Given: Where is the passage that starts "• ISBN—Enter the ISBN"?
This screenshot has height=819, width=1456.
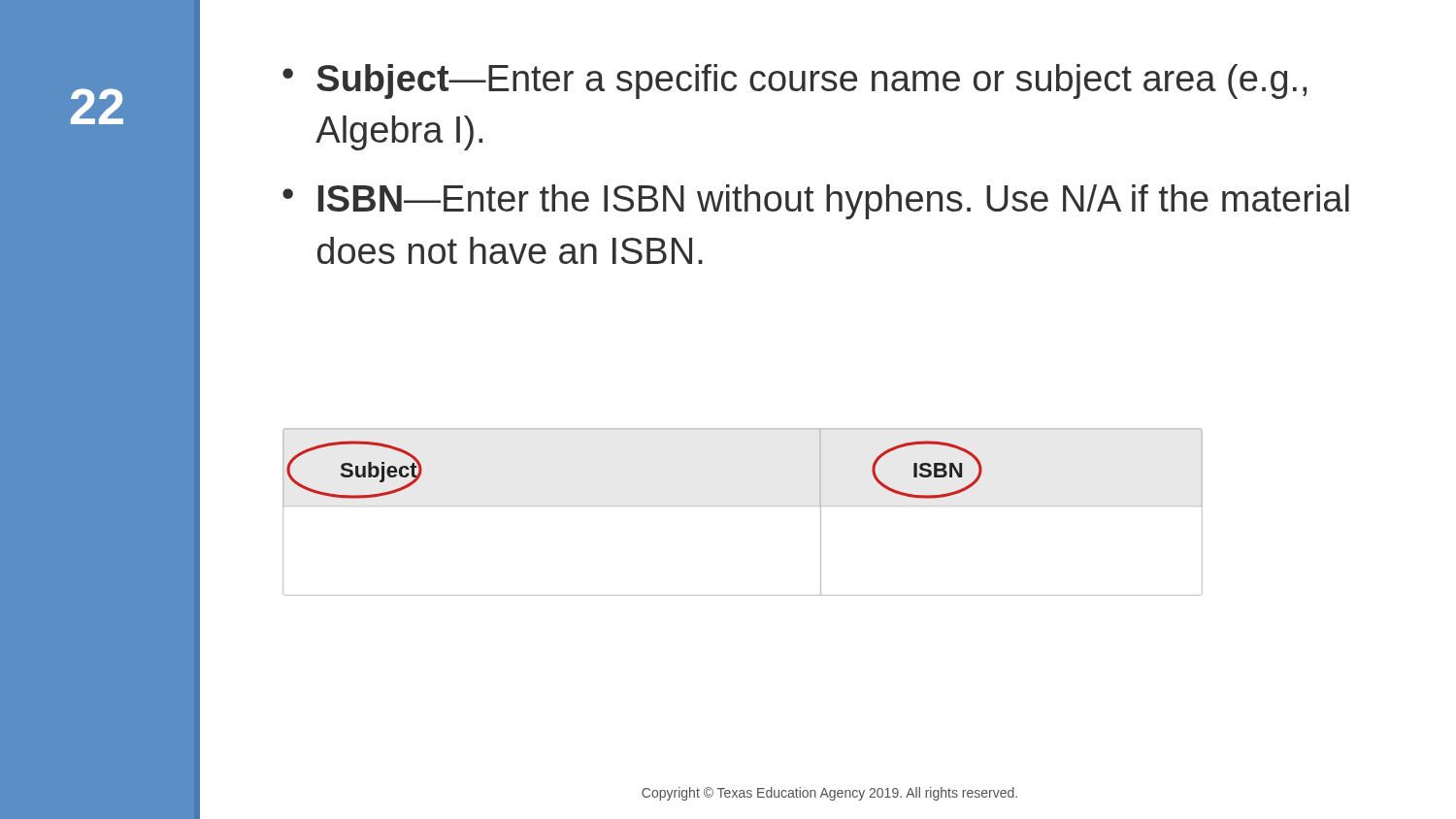Looking at the screenshot, I should pos(825,226).
